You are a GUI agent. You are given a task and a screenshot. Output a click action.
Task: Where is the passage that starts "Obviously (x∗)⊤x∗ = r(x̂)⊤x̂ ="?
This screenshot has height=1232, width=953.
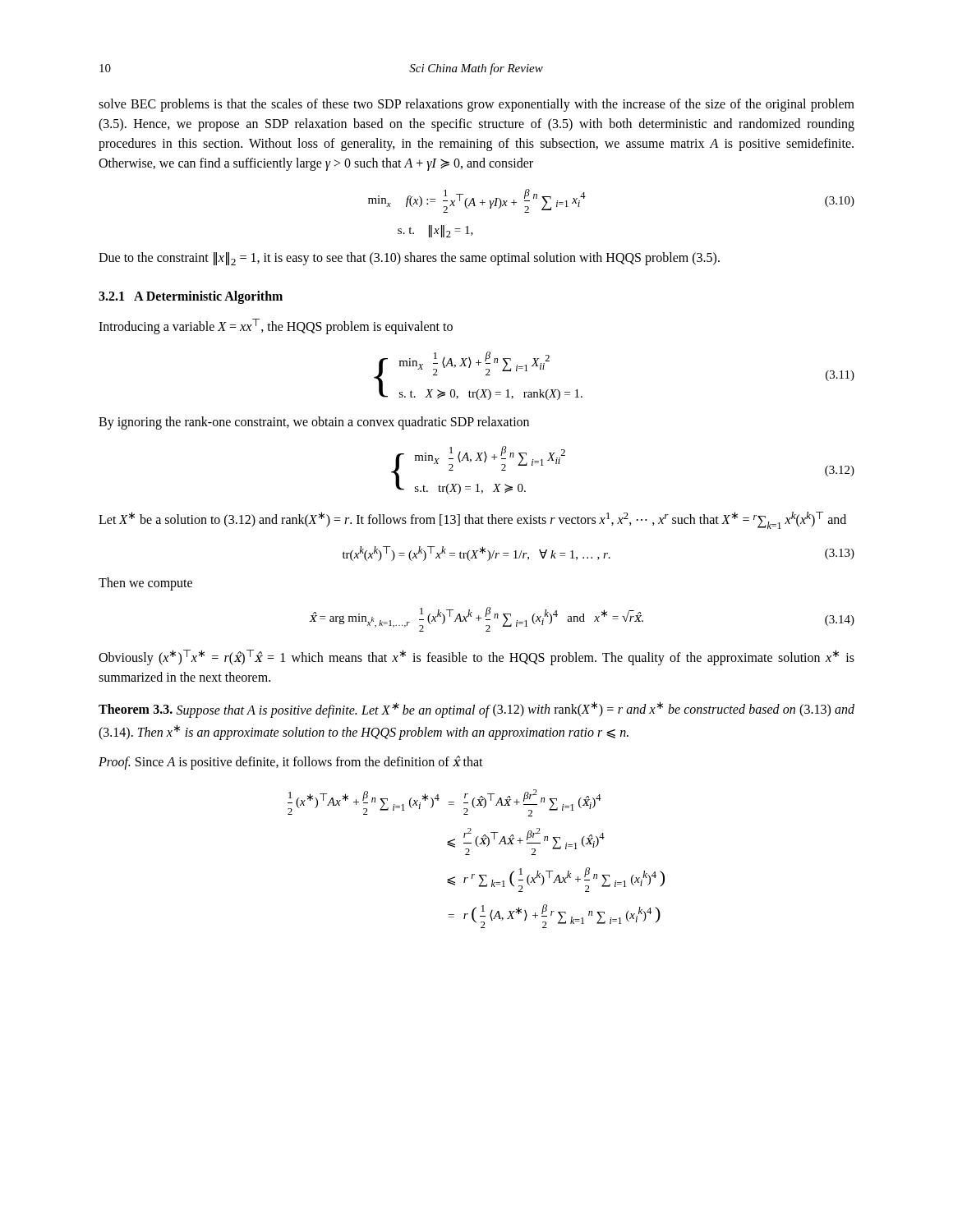coord(476,667)
